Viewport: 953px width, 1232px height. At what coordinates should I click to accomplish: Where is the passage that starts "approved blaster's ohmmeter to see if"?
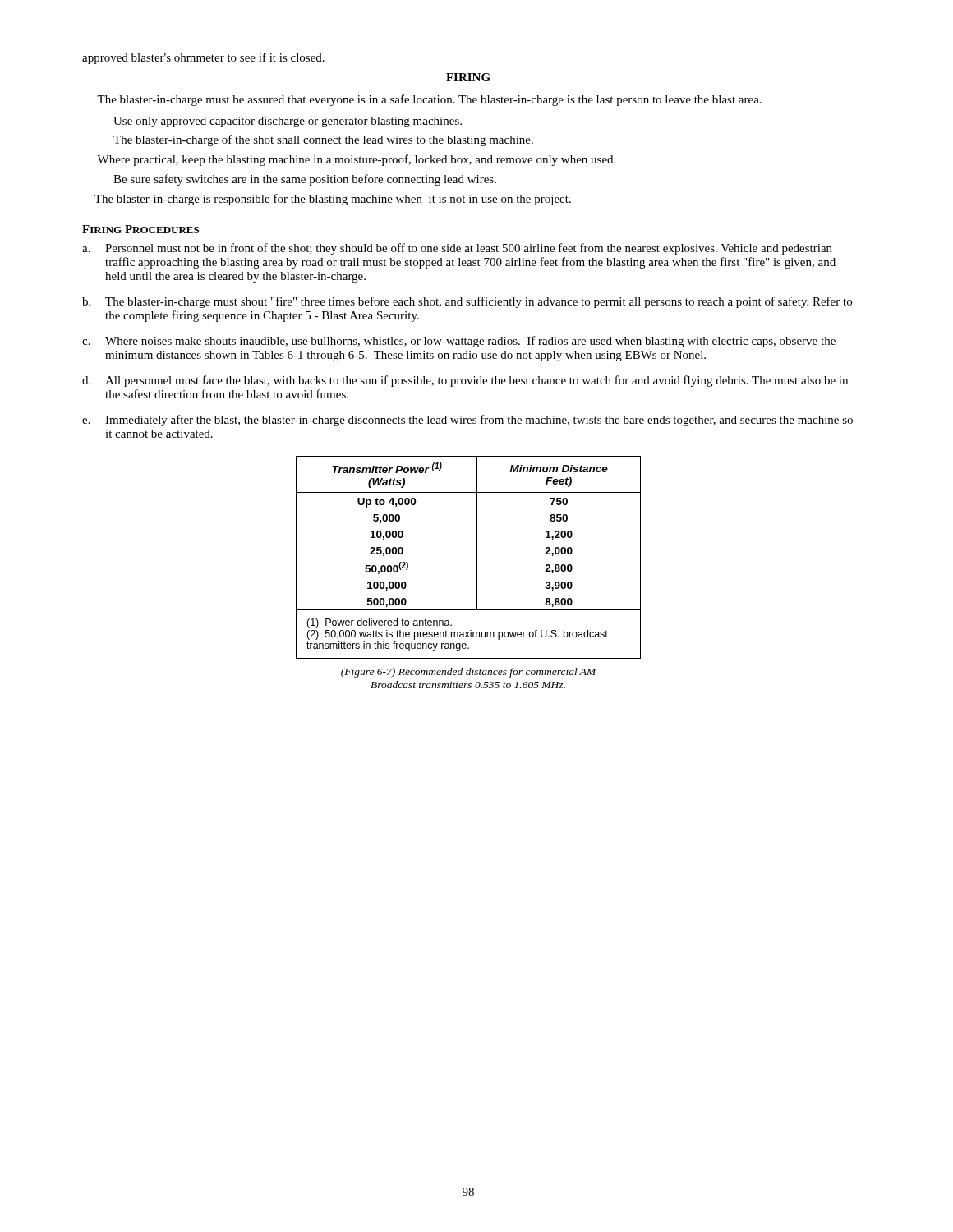point(204,57)
